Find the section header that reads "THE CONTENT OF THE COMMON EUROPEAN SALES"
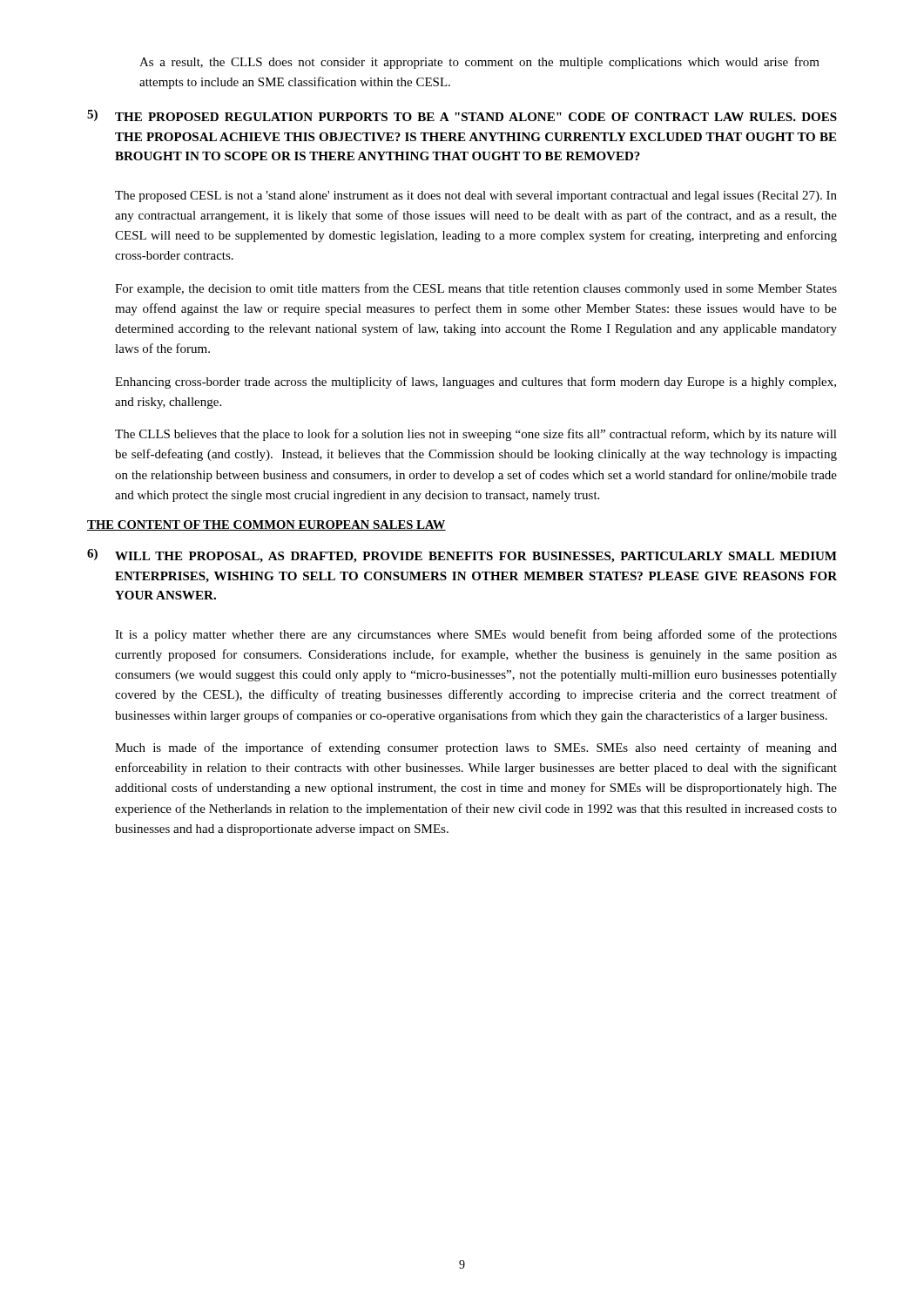 pos(266,525)
